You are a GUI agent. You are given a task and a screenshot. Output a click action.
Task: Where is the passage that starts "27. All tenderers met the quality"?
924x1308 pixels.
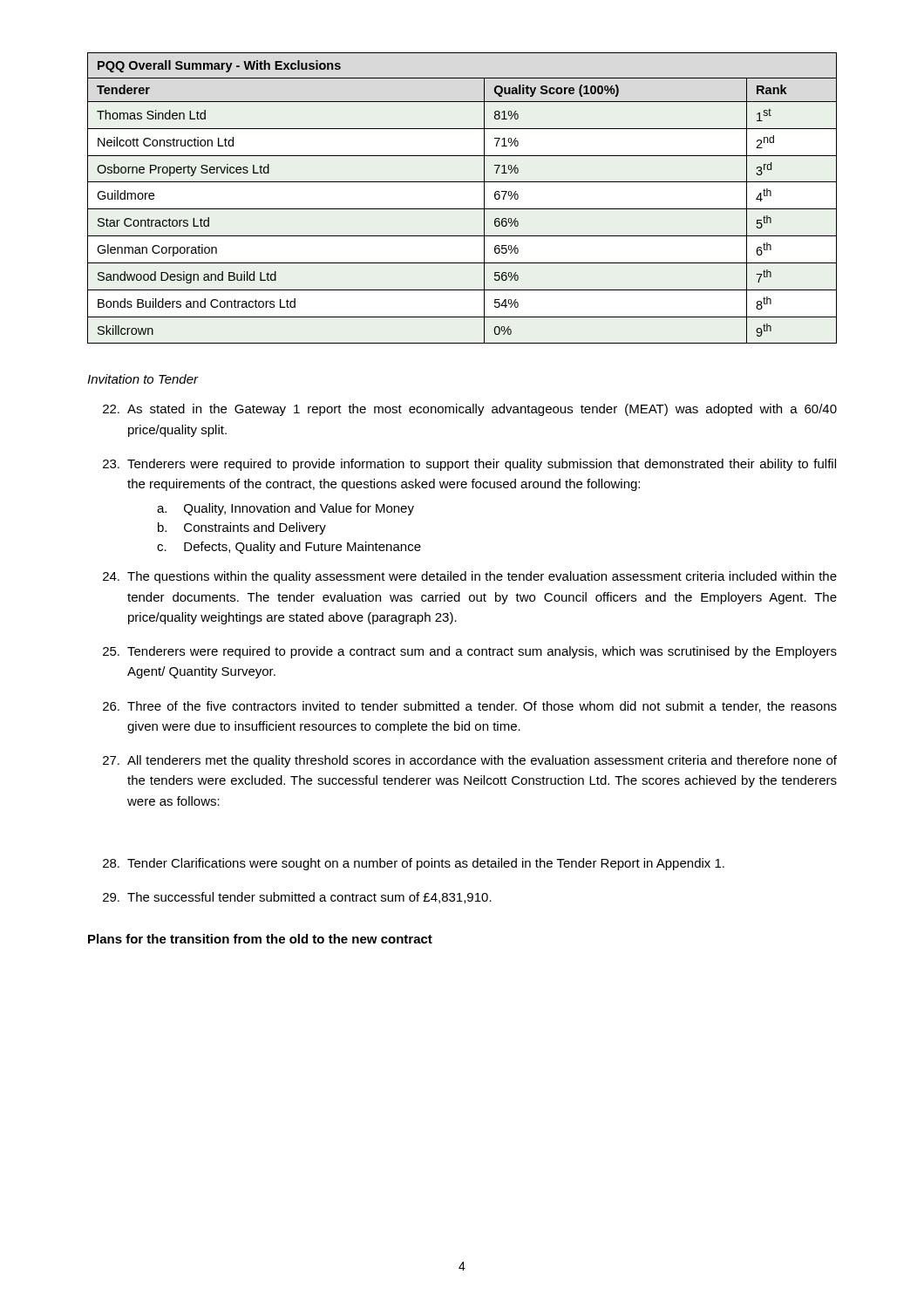tap(462, 781)
